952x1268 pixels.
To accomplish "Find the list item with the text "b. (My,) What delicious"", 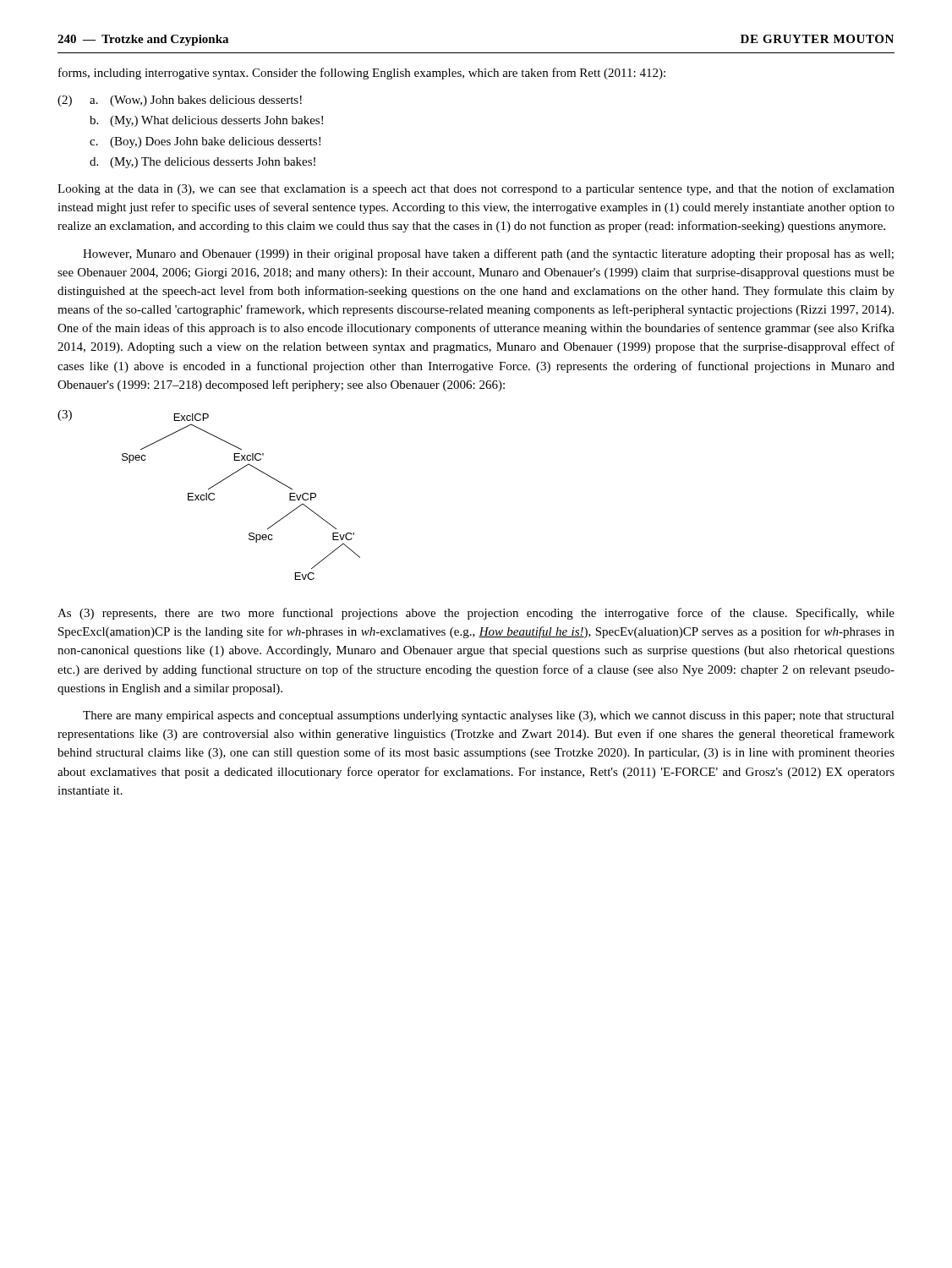I will pos(206,121).
